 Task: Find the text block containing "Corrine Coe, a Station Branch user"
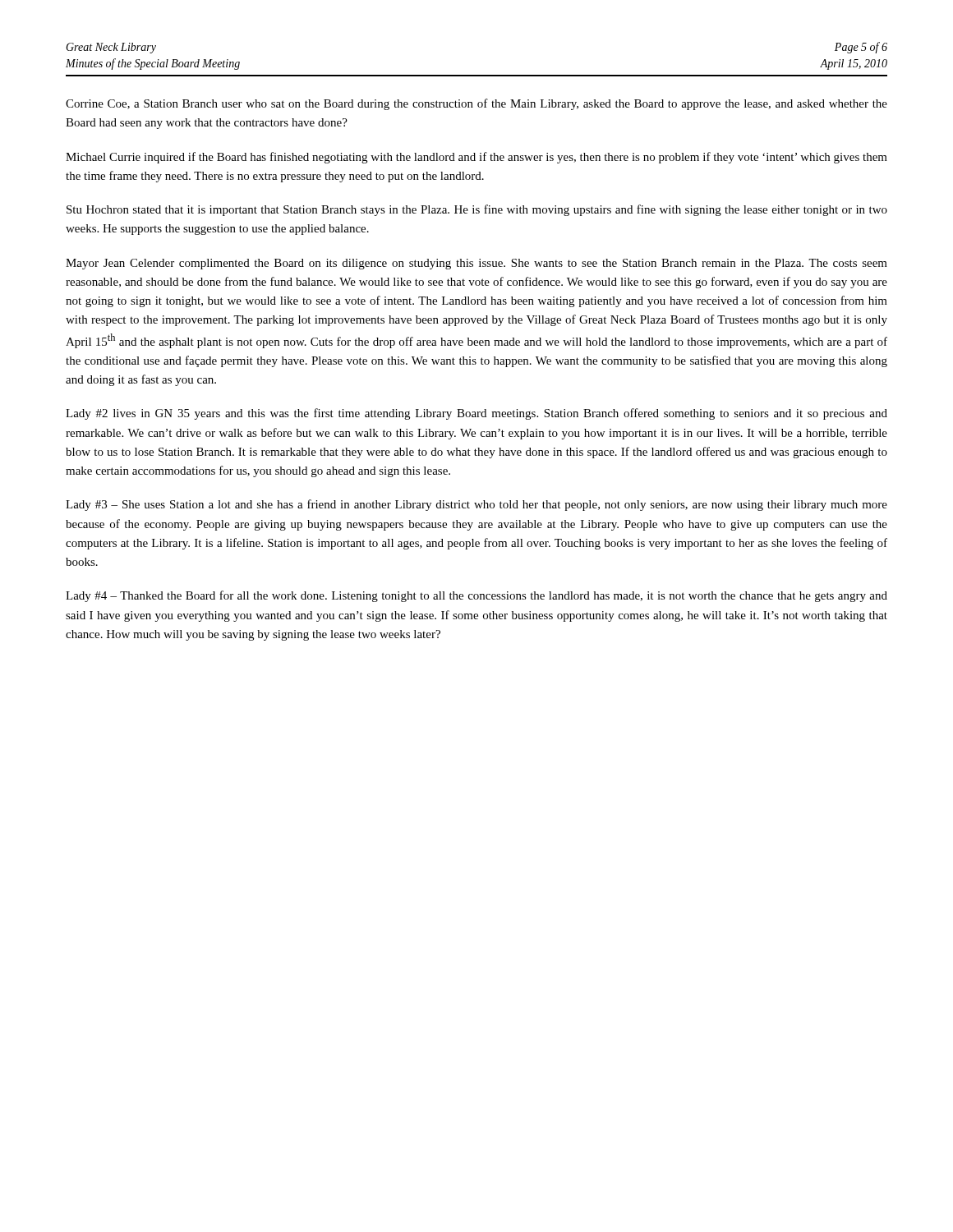click(476, 113)
